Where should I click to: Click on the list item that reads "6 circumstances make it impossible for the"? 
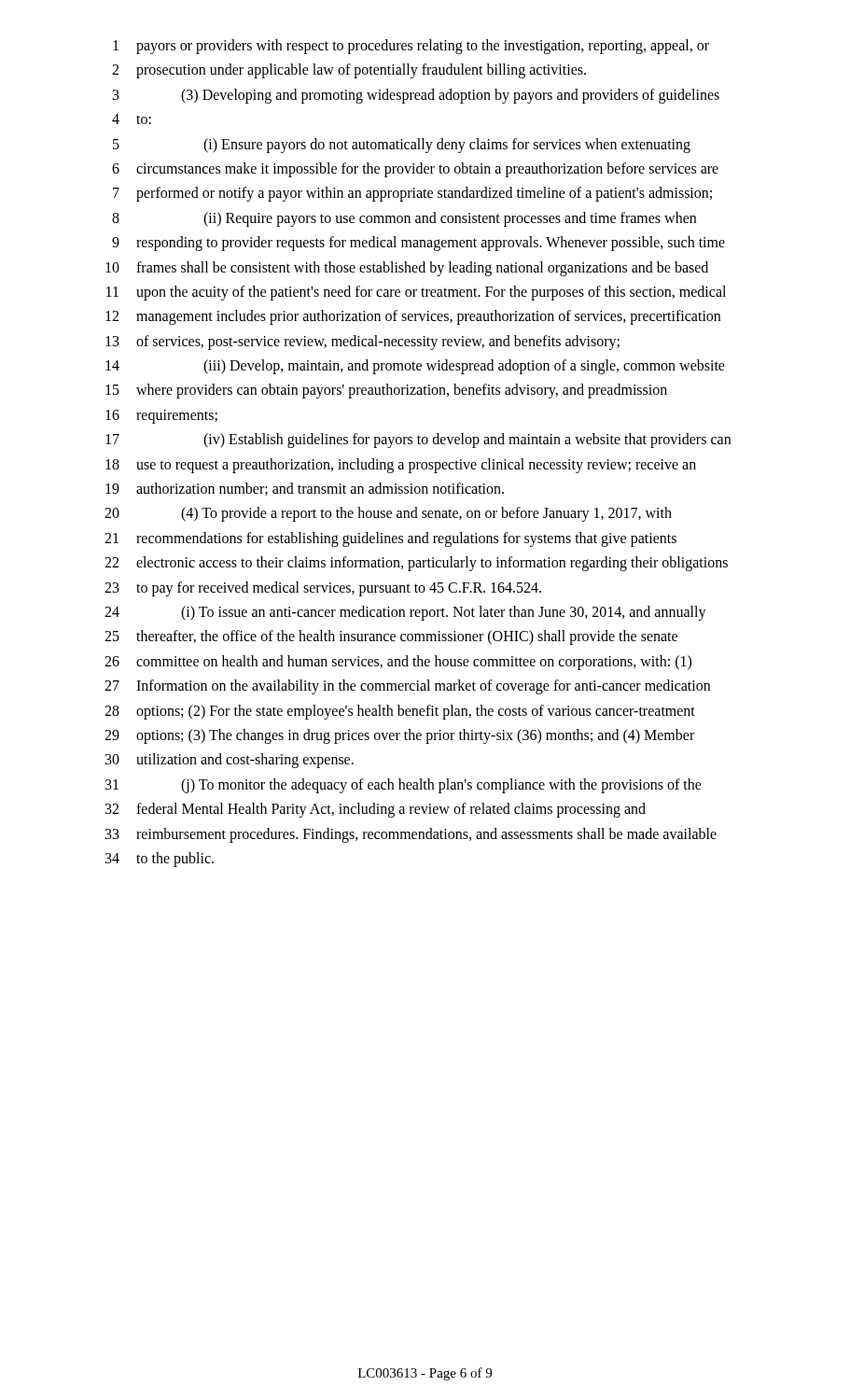pyautogui.click(x=433, y=169)
